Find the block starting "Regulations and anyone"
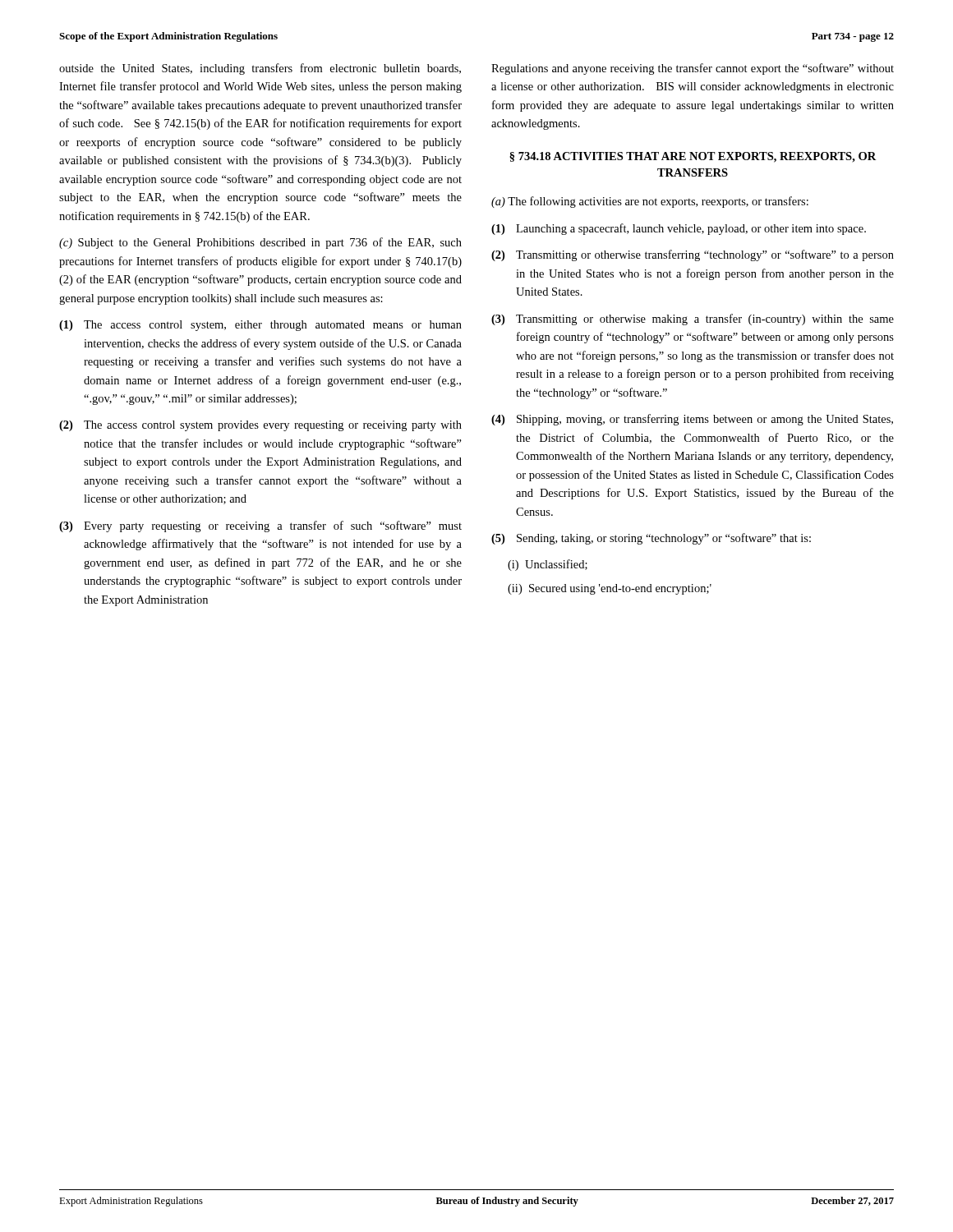The height and width of the screenshot is (1232, 953). point(693,96)
